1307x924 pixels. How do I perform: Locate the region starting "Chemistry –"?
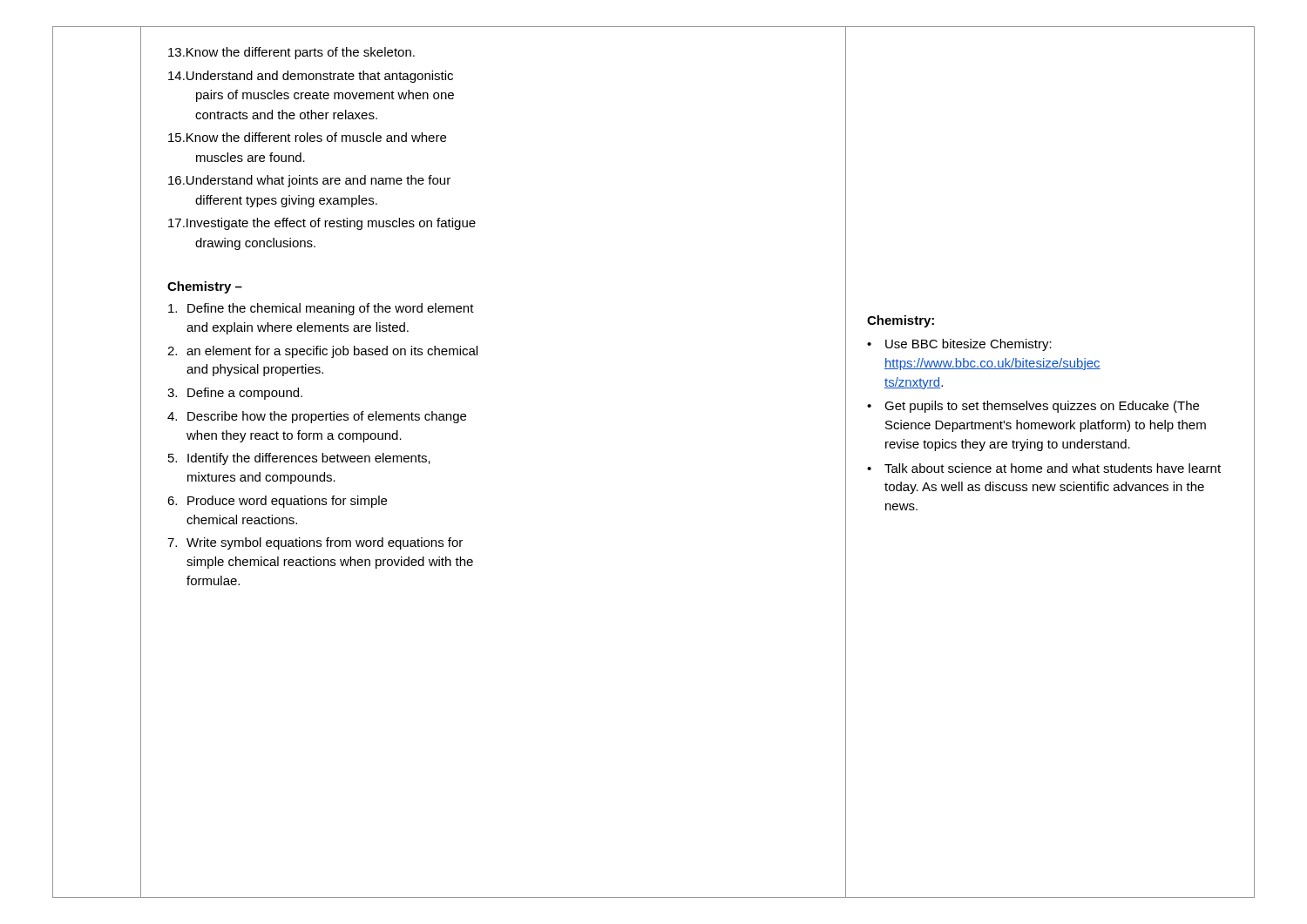(205, 286)
